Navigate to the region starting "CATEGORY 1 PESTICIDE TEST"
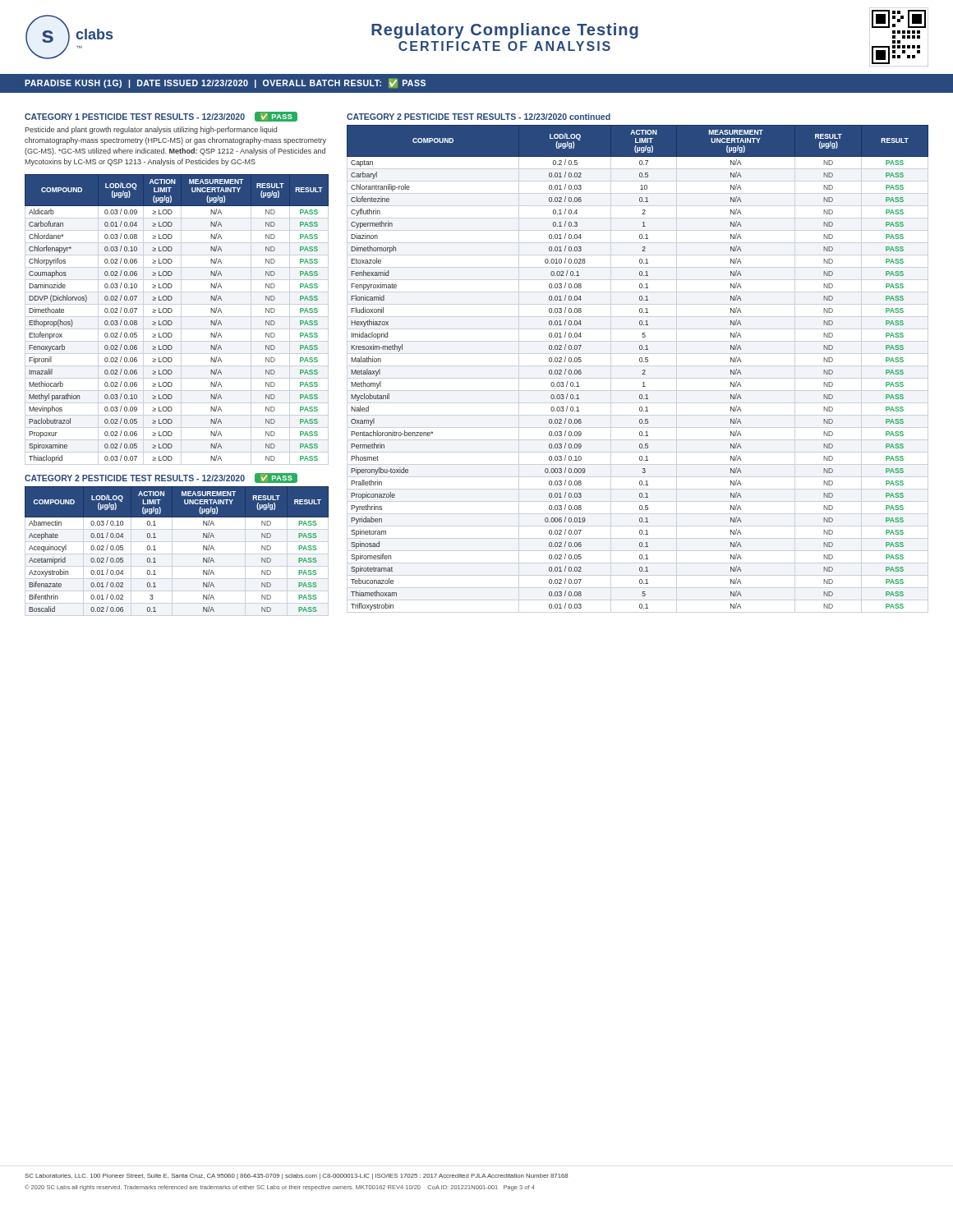Image resolution: width=953 pixels, height=1232 pixels. (161, 117)
